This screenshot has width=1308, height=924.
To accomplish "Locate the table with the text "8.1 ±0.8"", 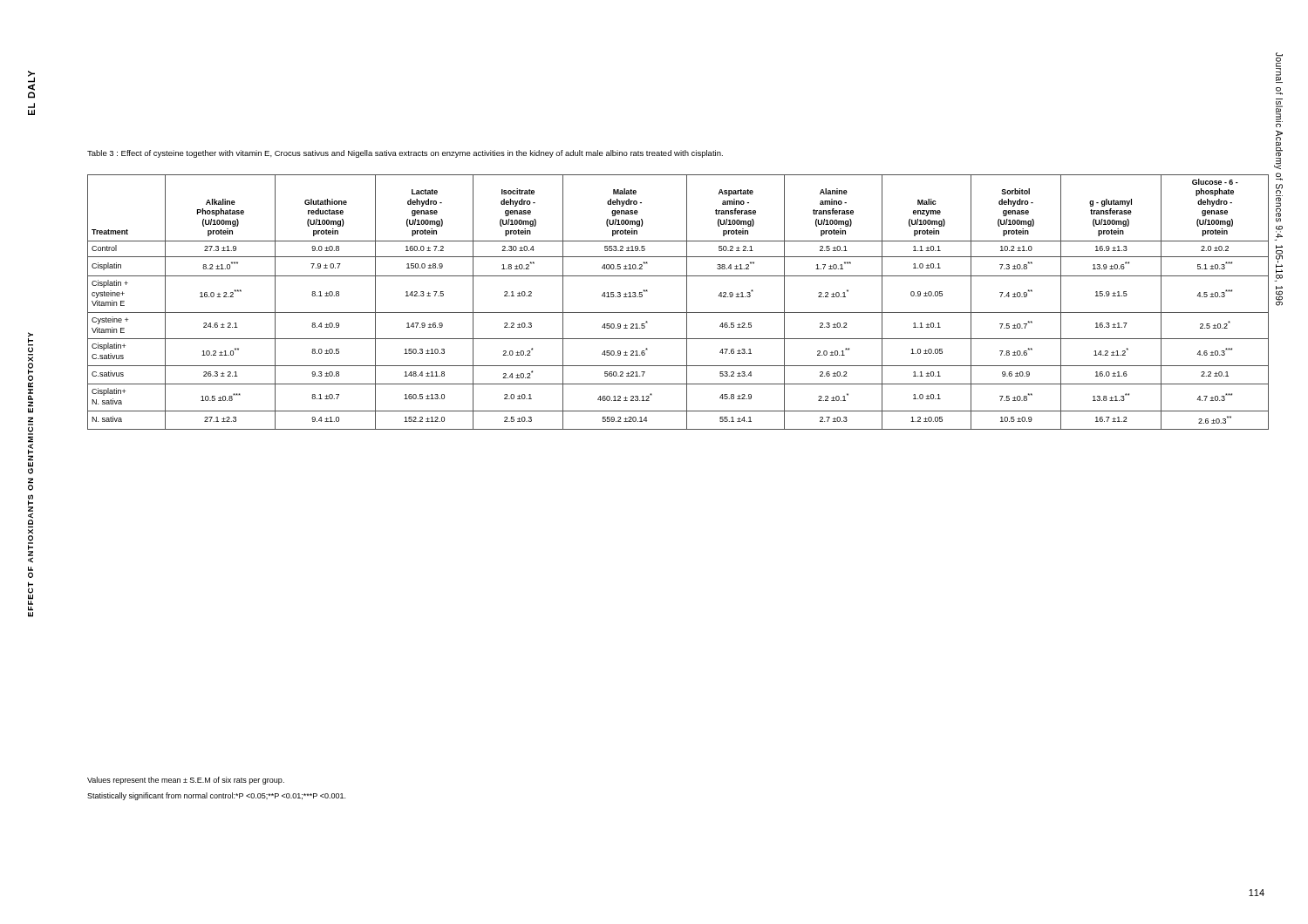I will click(x=678, y=302).
